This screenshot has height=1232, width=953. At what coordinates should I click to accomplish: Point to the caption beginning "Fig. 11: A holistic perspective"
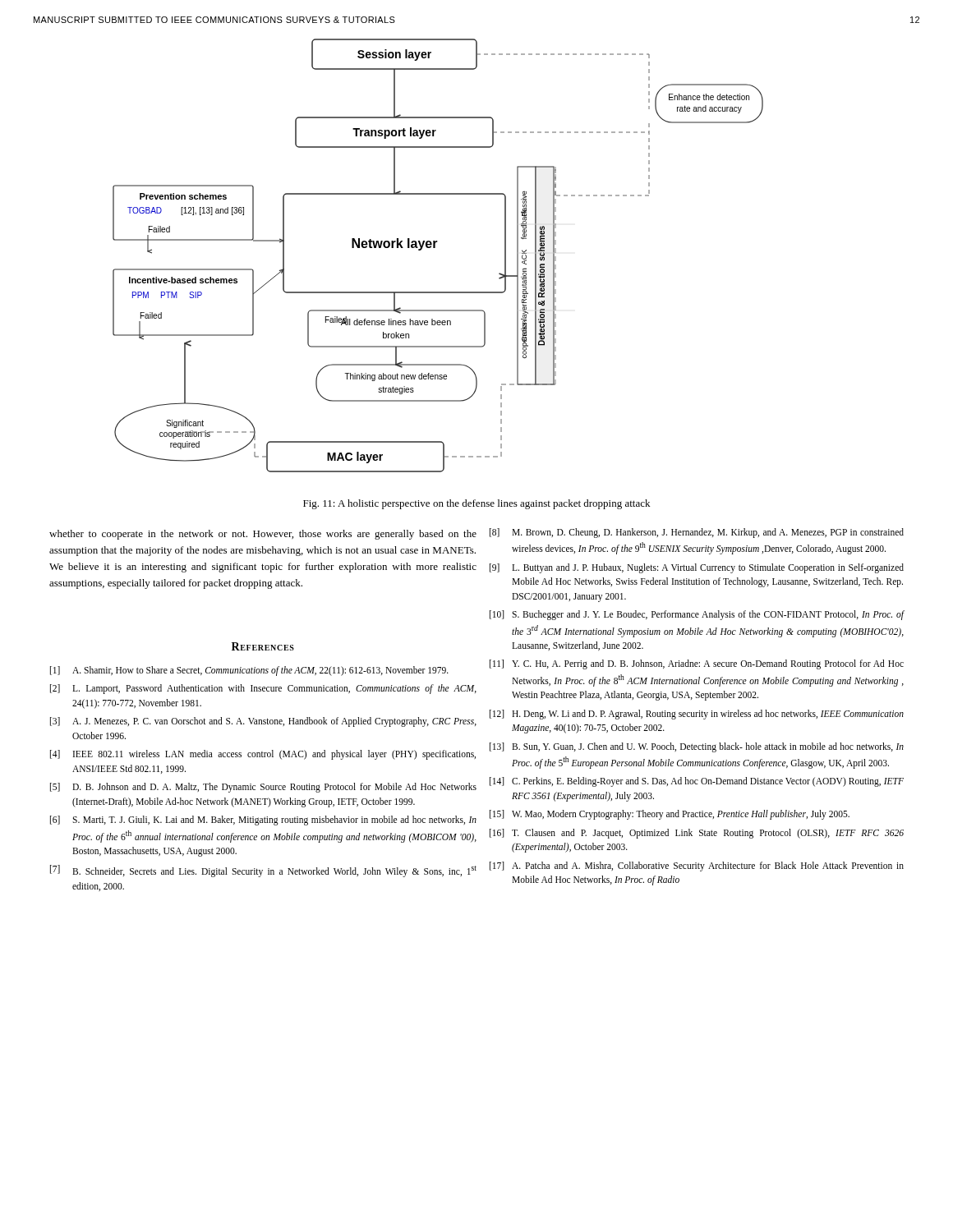pyautogui.click(x=476, y=503)
